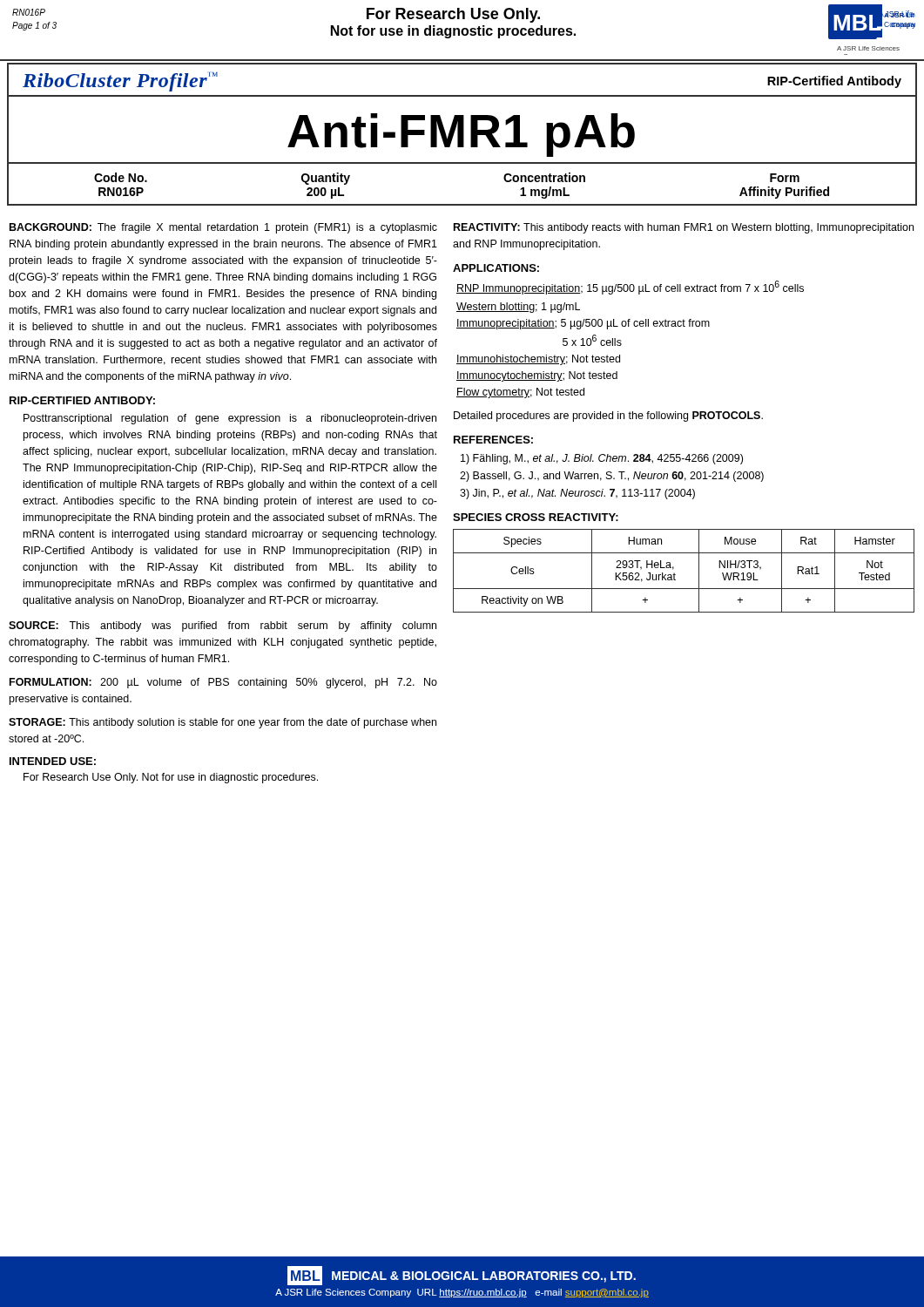Find "Immunohistochemistry; Not tested" on this page

click(x=539, y=359)
